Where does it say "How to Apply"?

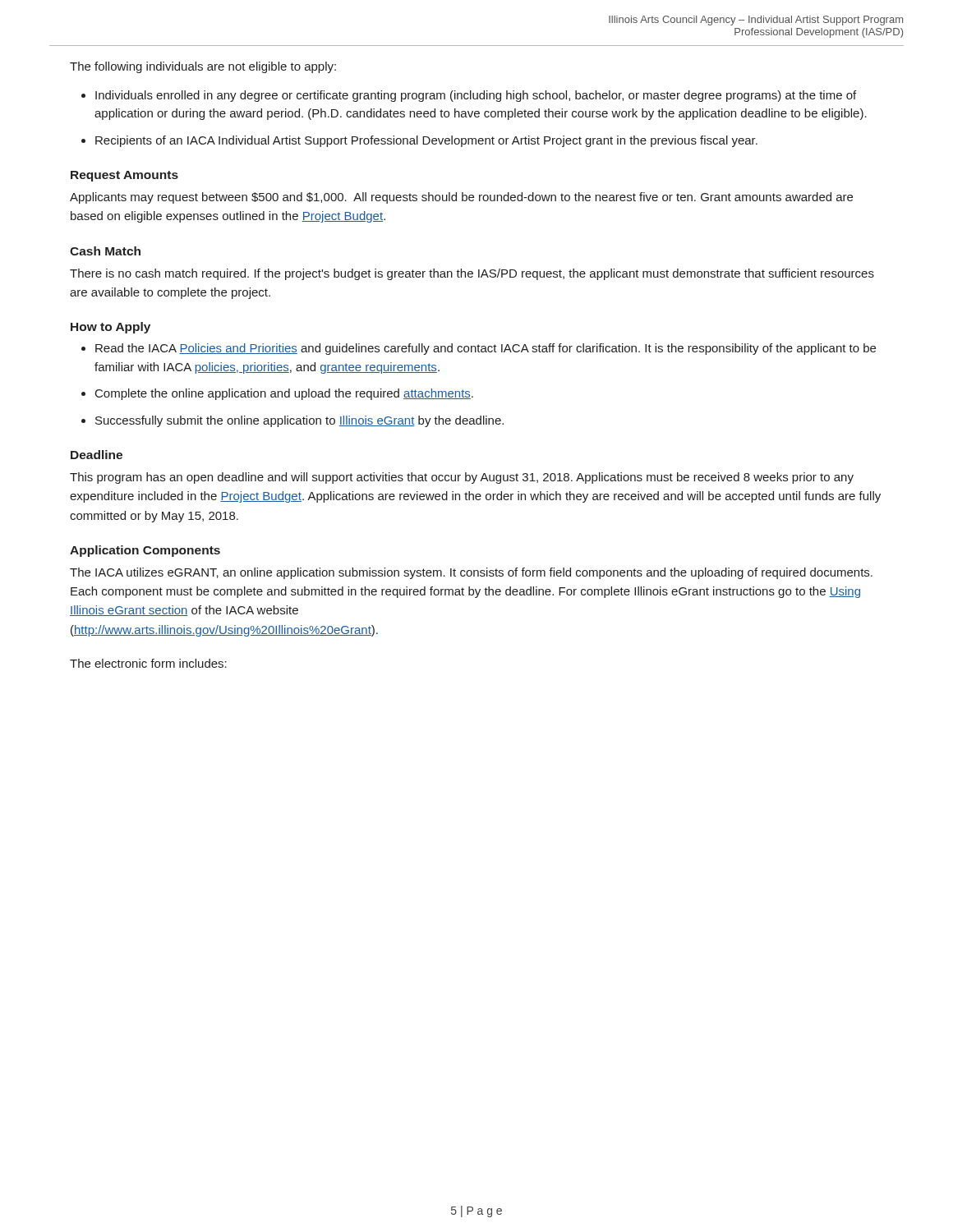point(110,326)
